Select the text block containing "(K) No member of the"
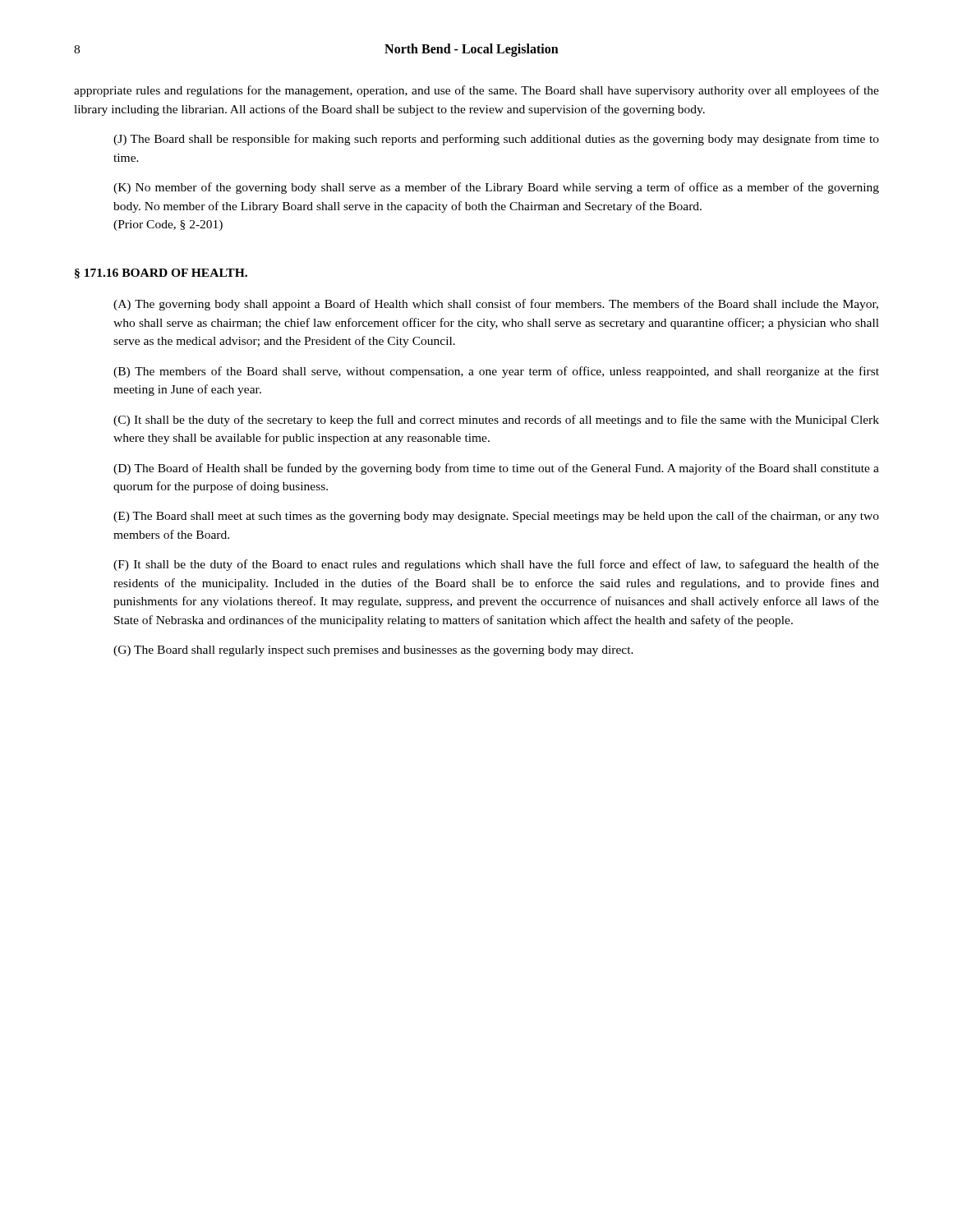 pos(496,206)
